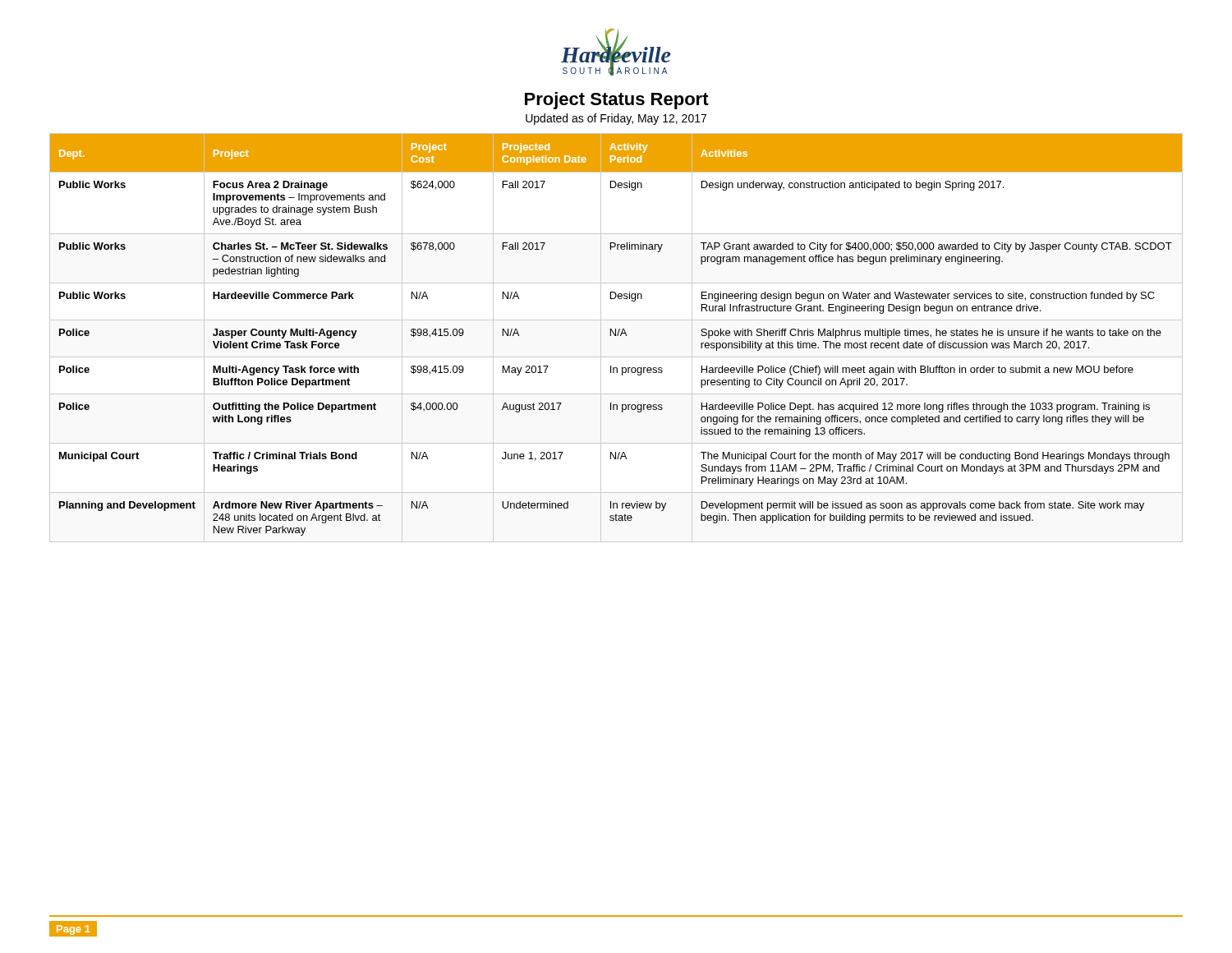The width and height of the screenshot is (1232, 953).
Task: Click on the logo
Action: tap(616, 53)
